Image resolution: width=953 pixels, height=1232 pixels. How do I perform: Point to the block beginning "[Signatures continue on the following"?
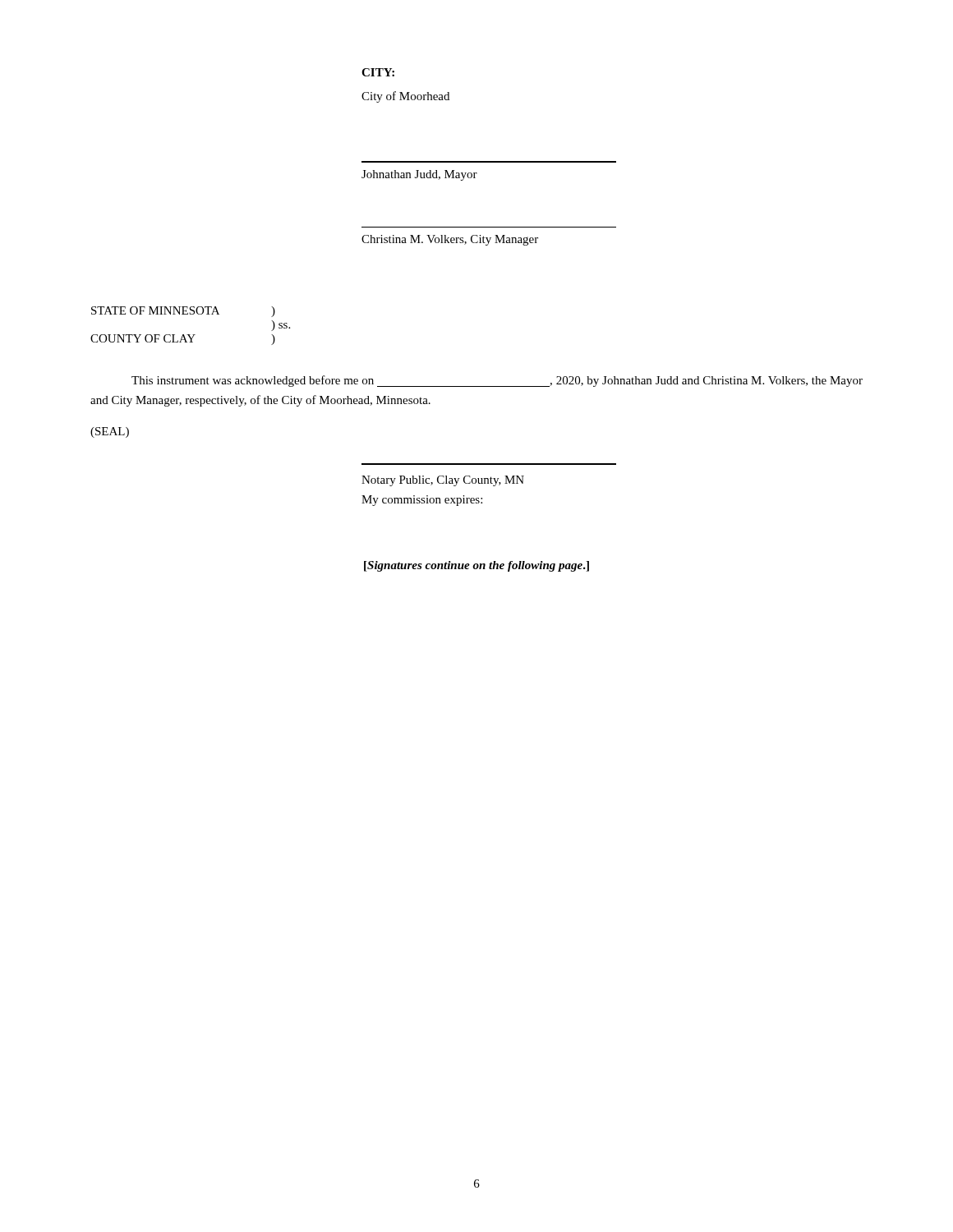(476, 565)
